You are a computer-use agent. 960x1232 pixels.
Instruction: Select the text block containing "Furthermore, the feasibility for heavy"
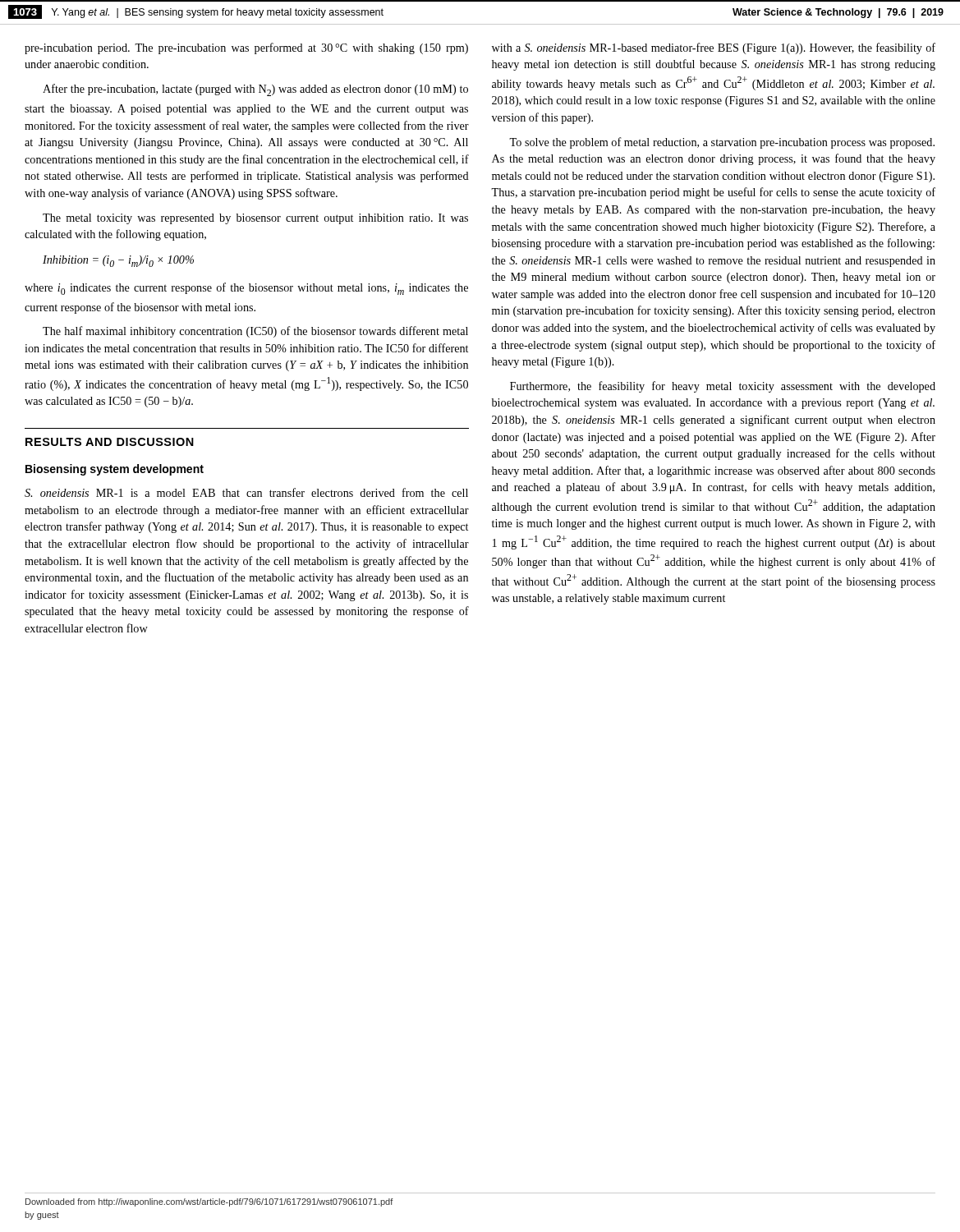click(713, 492)
